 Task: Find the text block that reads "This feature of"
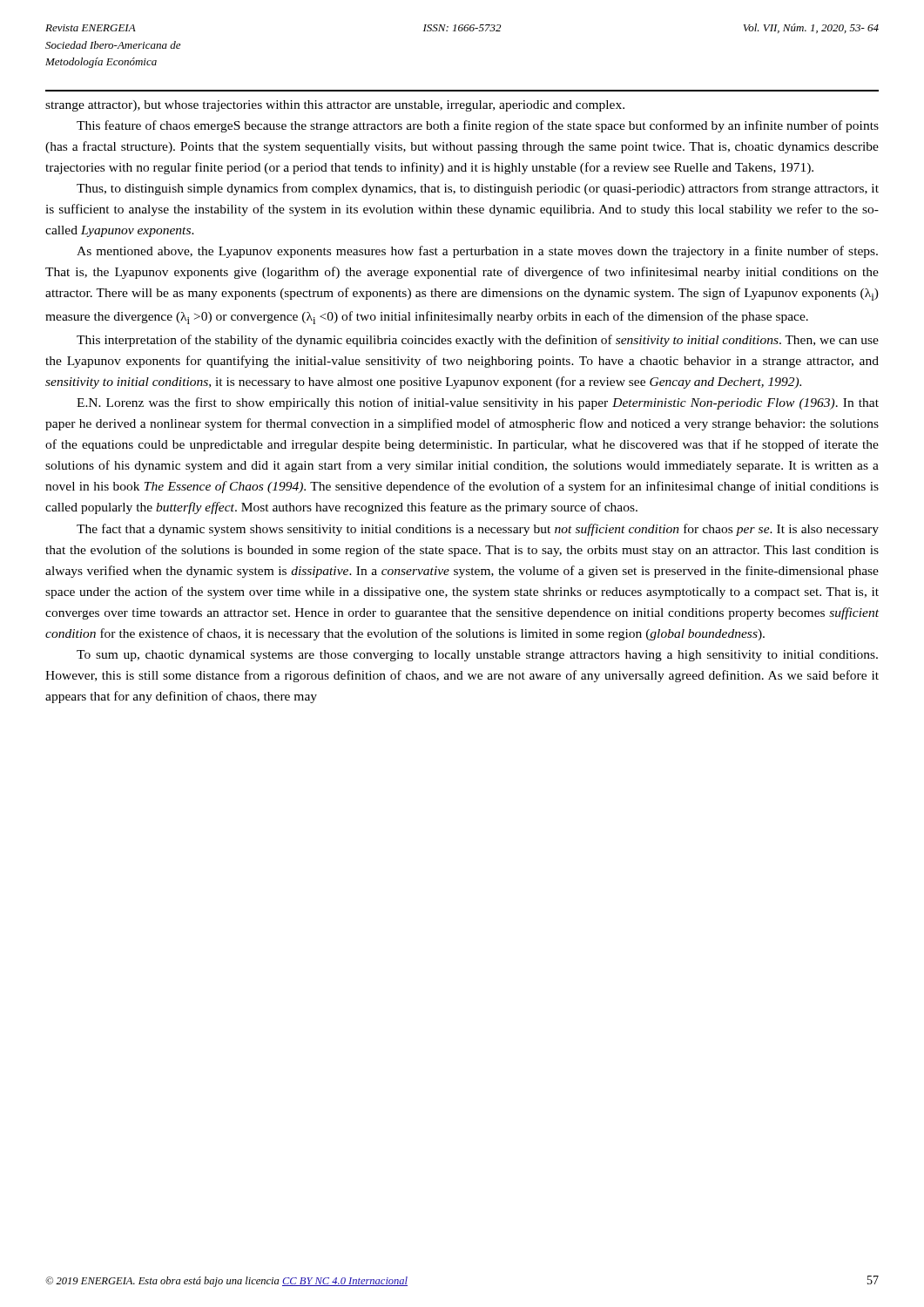click(462, 146)
